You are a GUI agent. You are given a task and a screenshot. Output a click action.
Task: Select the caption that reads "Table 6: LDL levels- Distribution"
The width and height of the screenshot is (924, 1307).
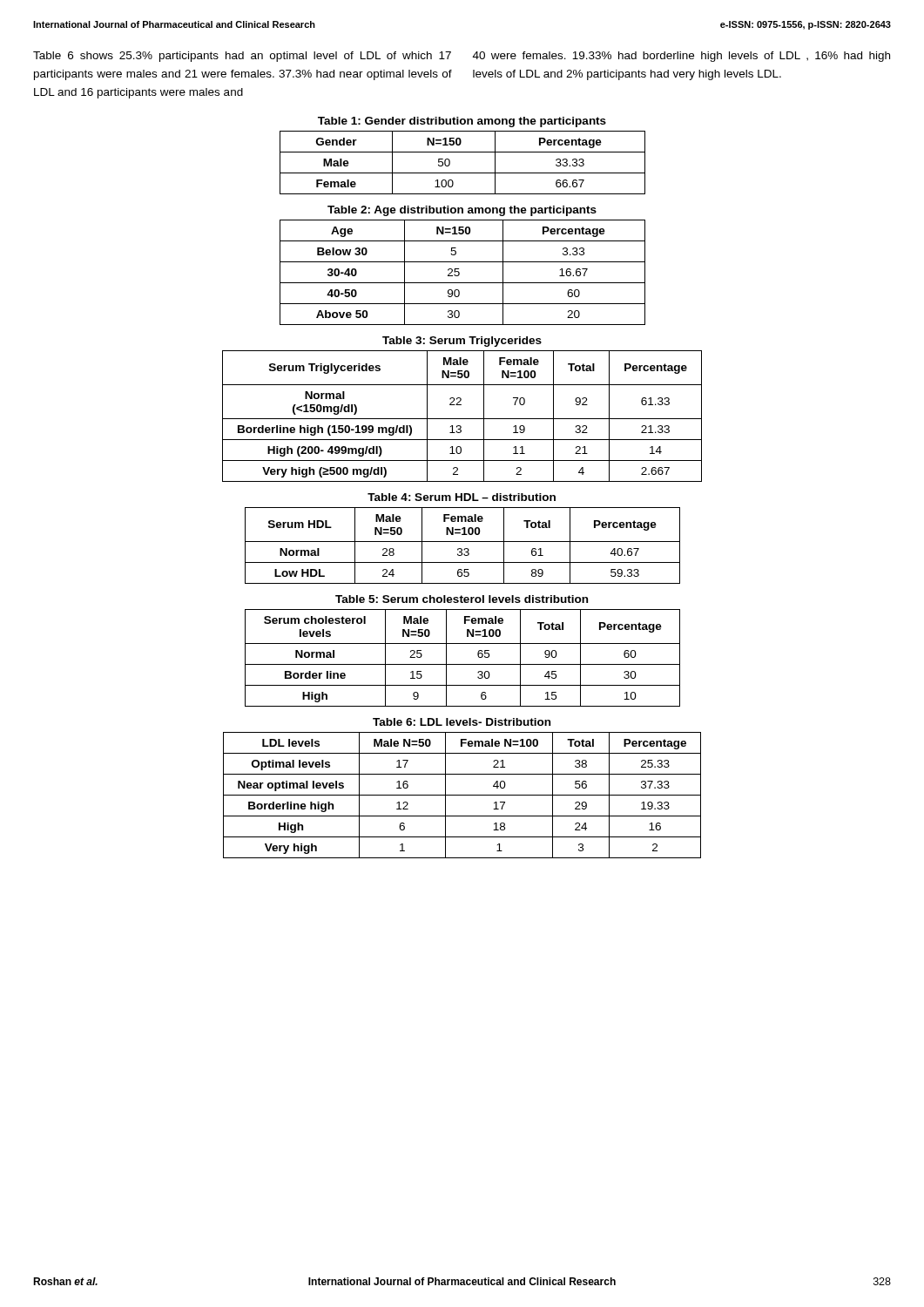(x=462, y=722)
